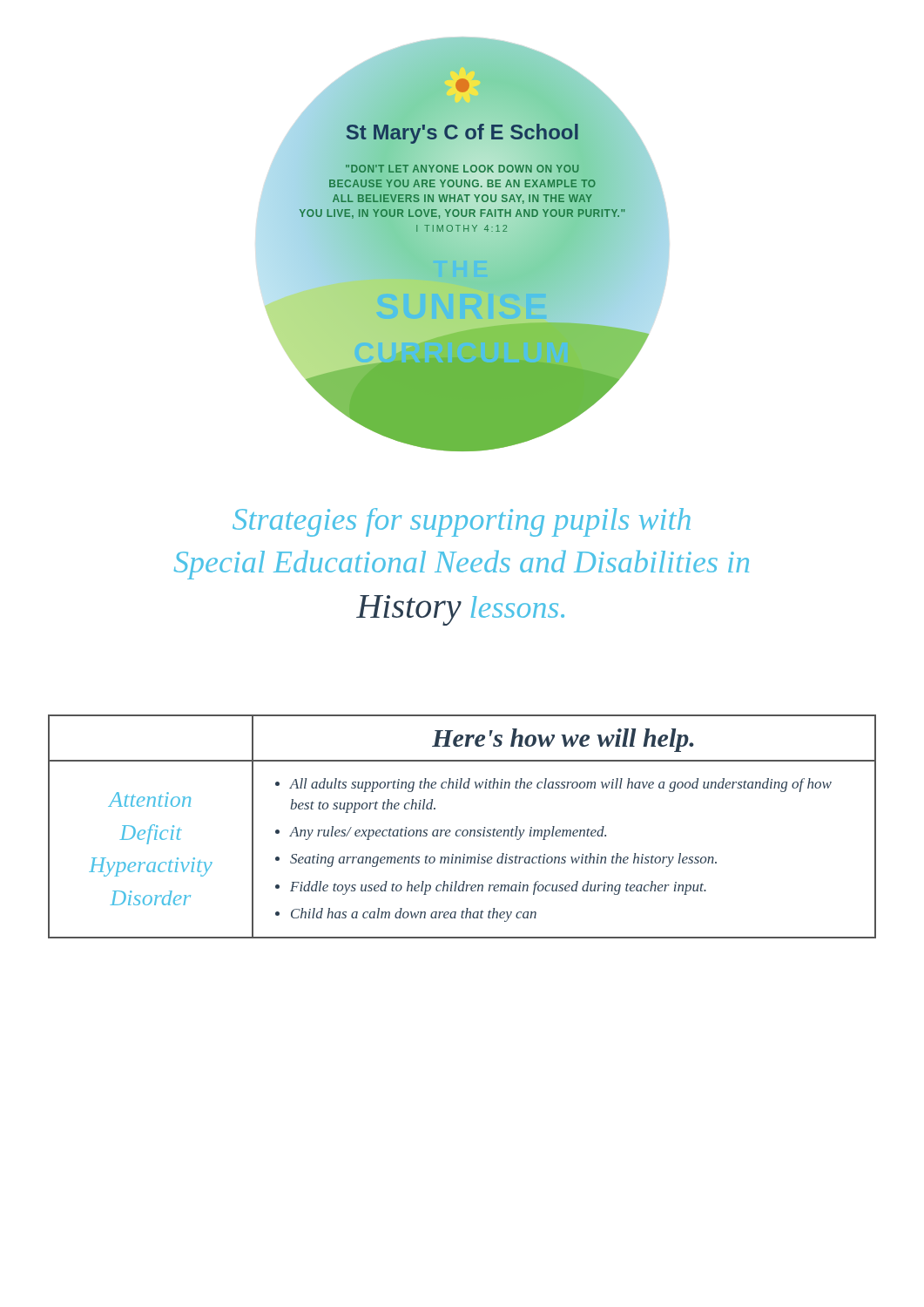This screenshot has width=924, height=1307.
Task: Point to the block starting "All adults supporting the child"
Action: 561,794
